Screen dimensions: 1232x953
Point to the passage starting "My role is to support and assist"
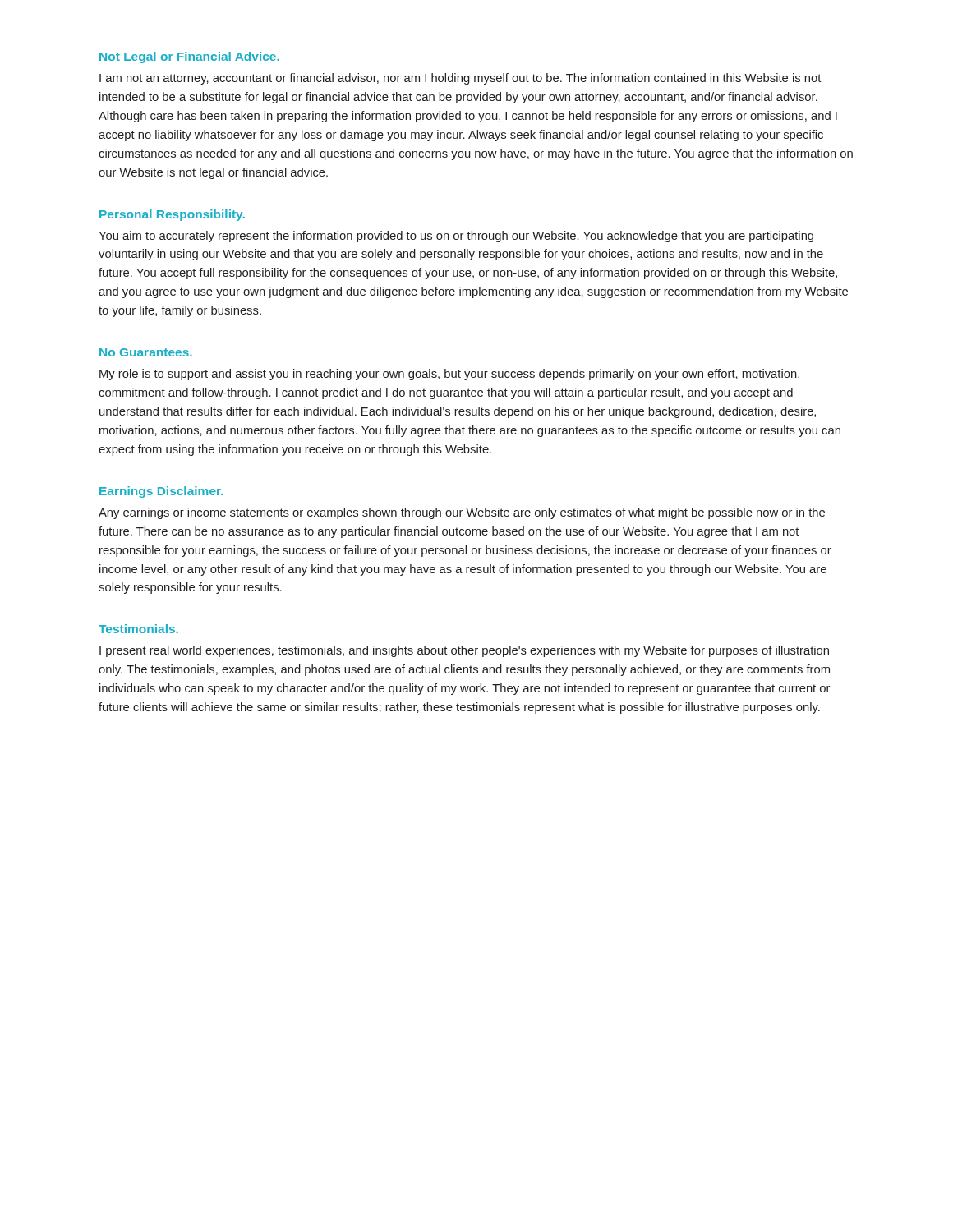[470, 411]
